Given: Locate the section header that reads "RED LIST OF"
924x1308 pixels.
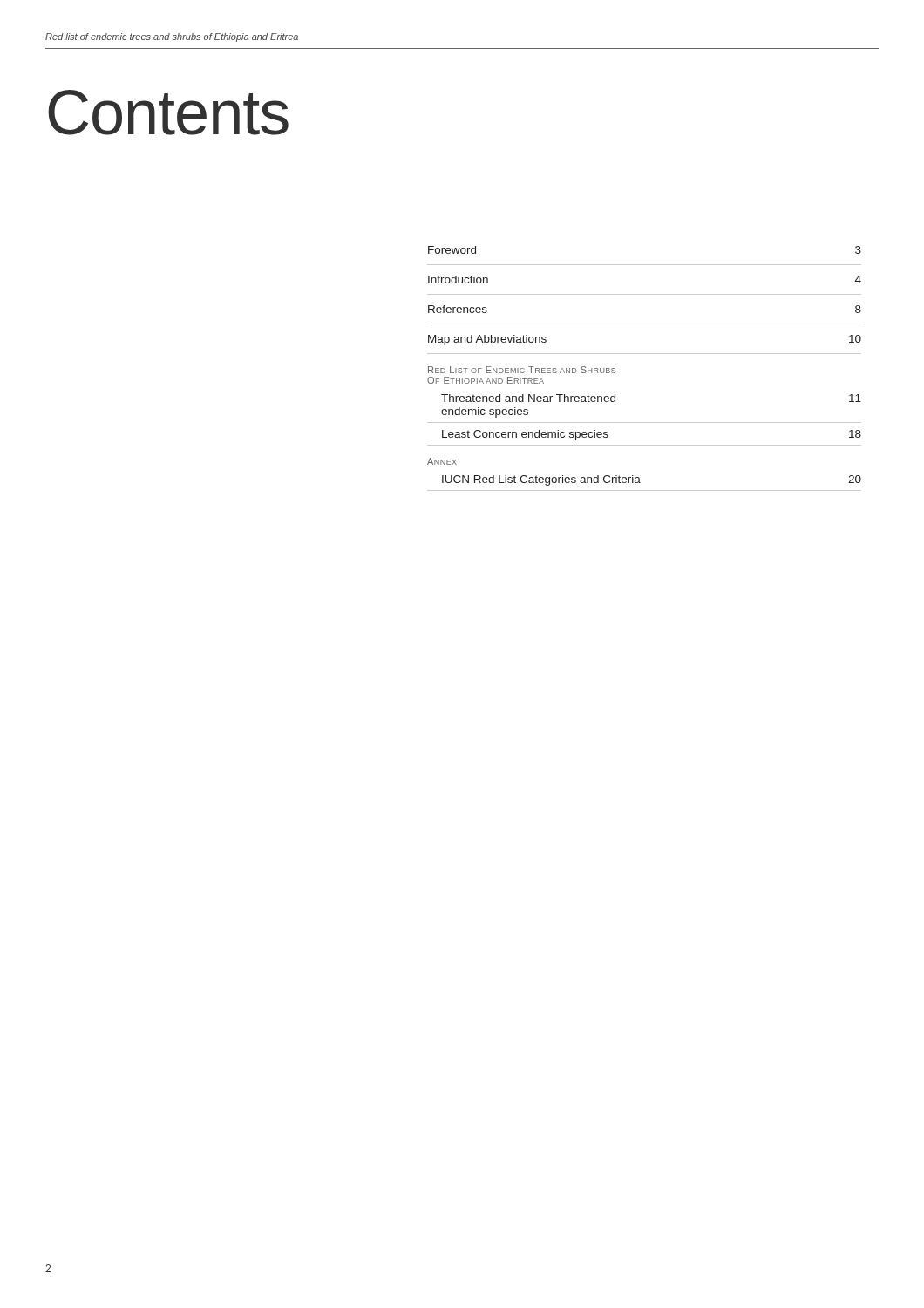Looking at the screenshot, I should coord(522,375).
